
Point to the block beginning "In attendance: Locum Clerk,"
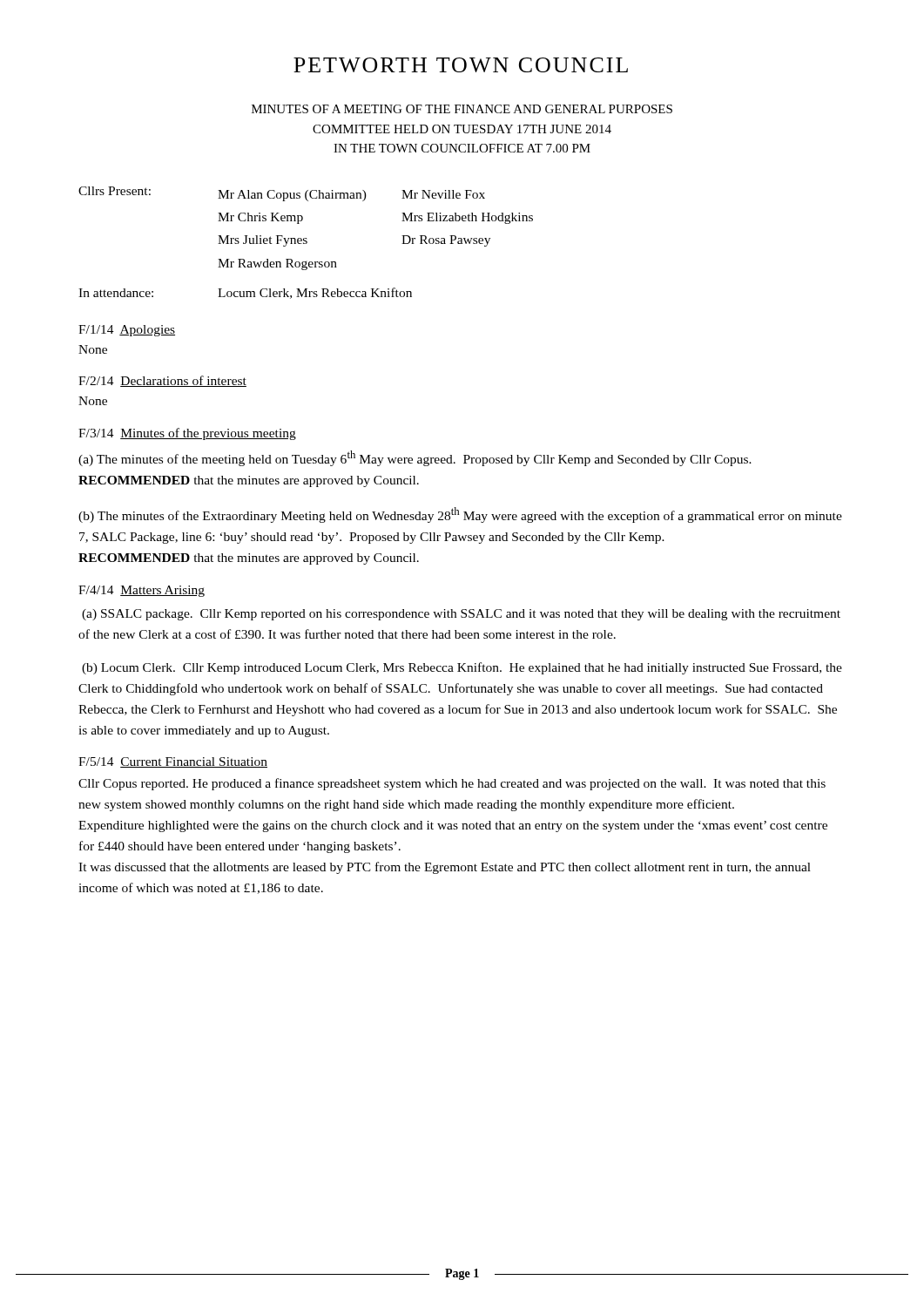(245, 293)
